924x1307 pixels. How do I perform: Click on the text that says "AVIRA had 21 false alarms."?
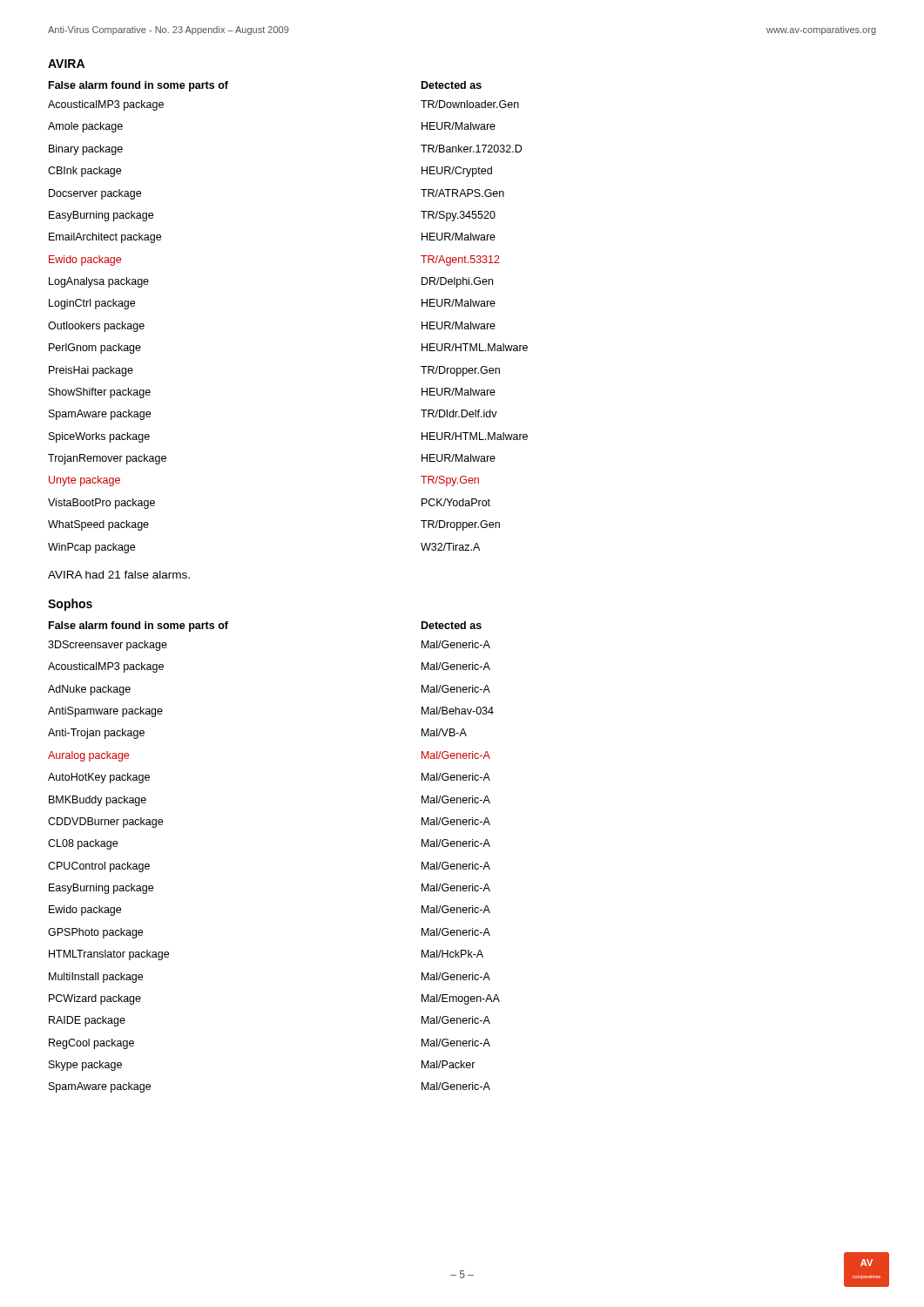[119, 575]
